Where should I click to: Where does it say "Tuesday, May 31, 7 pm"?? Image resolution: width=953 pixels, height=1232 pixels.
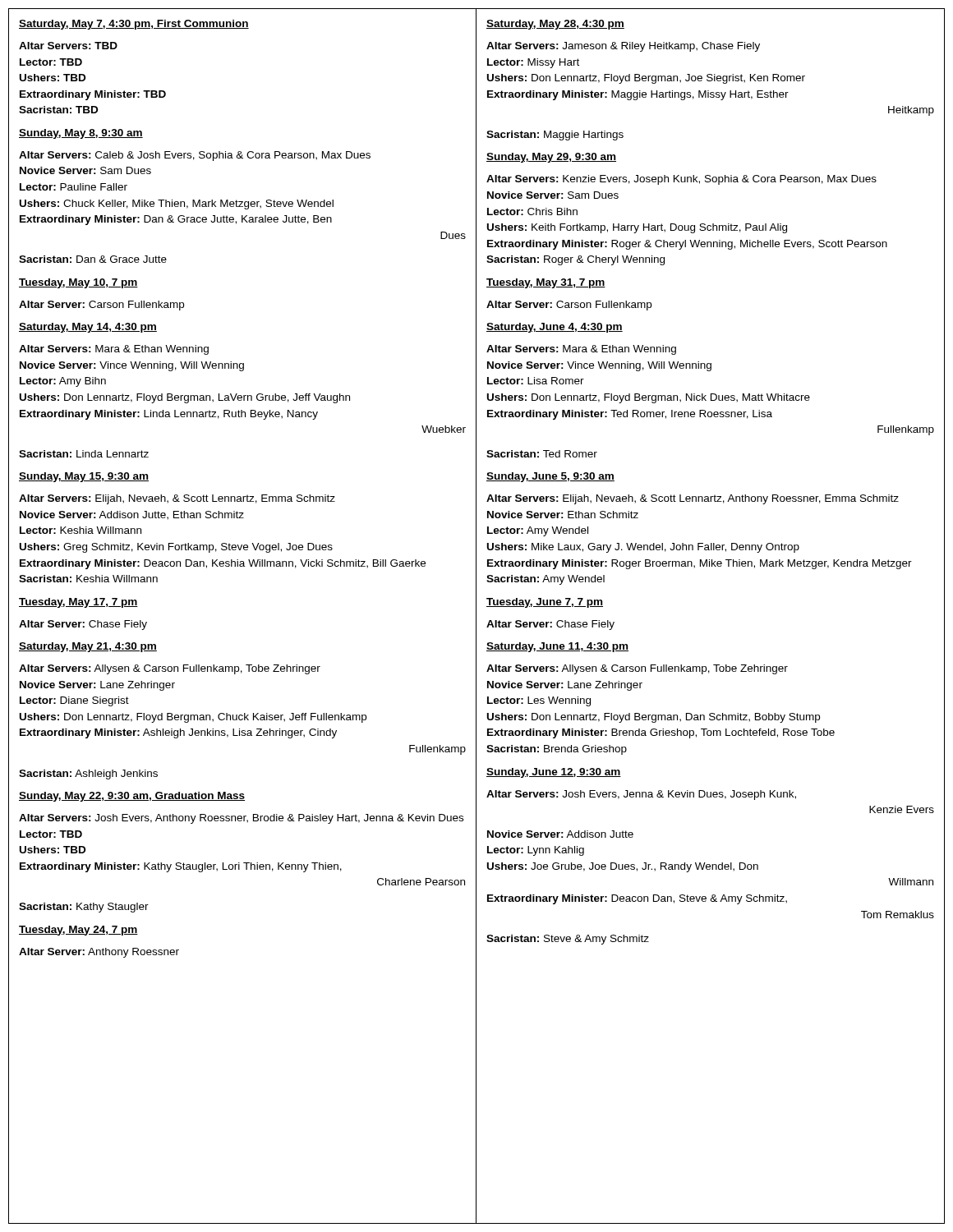(x=546, y=282)
